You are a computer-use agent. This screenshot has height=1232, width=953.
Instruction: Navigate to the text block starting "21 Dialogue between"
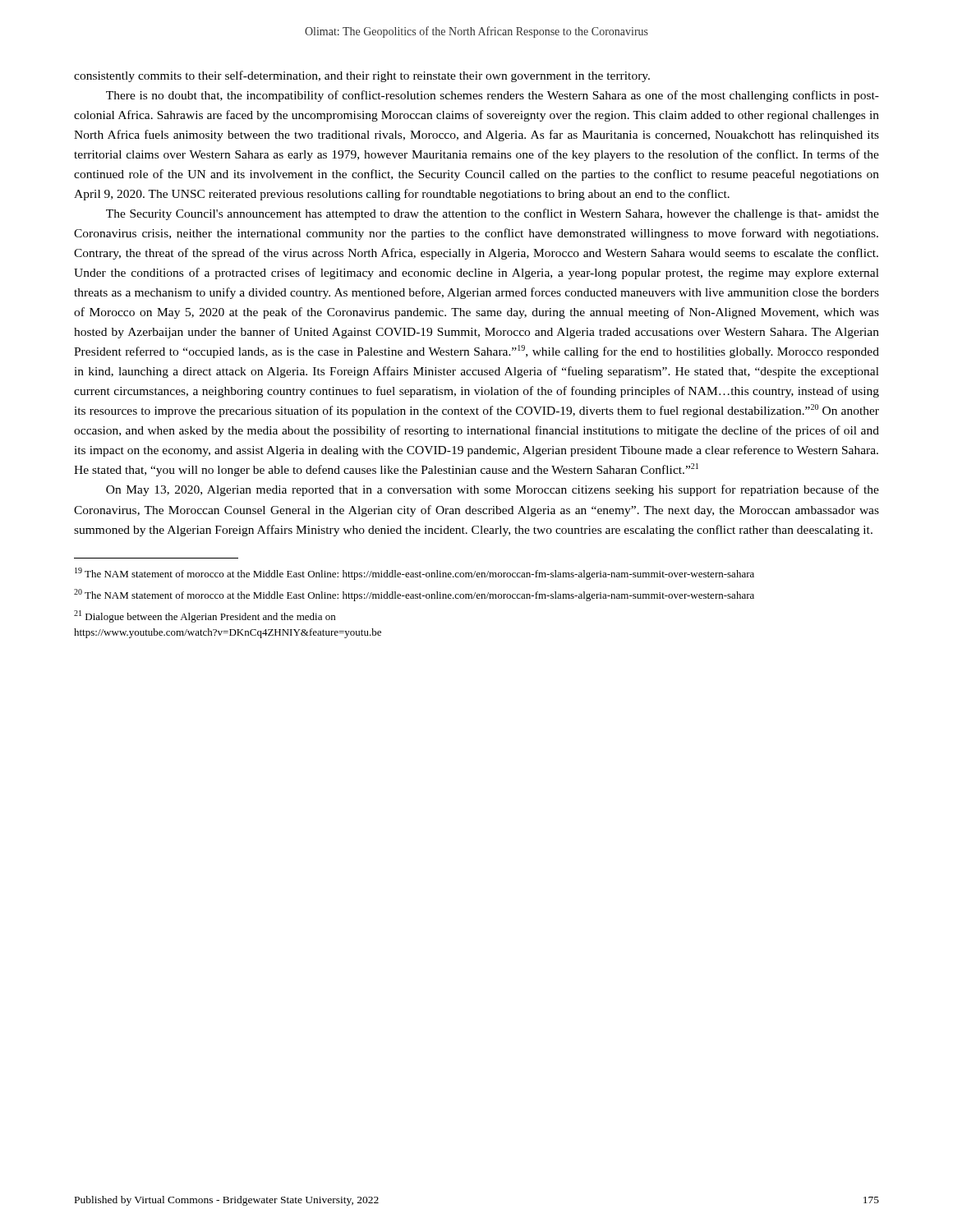[x=228, y=623]
